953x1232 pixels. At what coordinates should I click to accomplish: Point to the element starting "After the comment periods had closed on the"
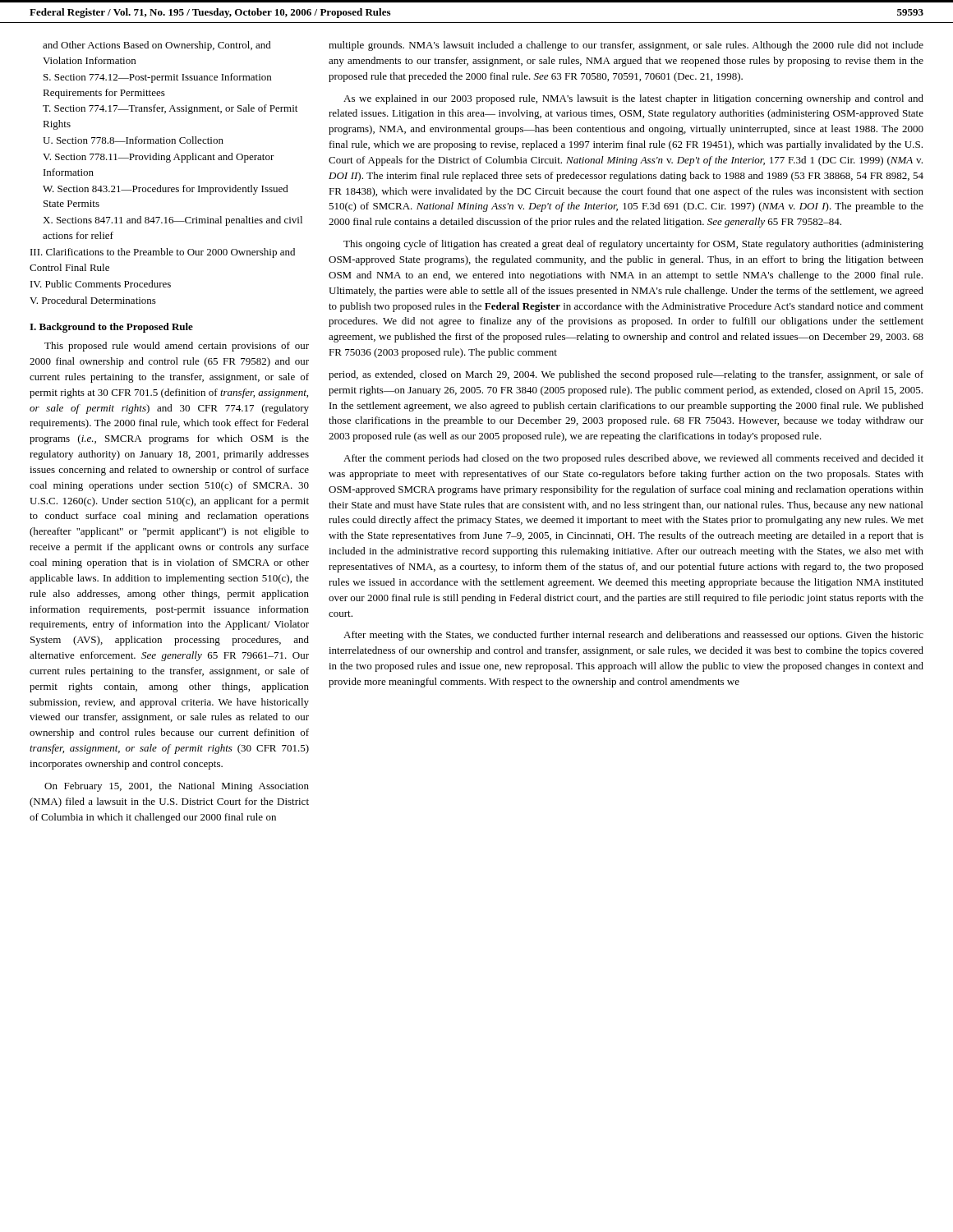coord(626,535)
